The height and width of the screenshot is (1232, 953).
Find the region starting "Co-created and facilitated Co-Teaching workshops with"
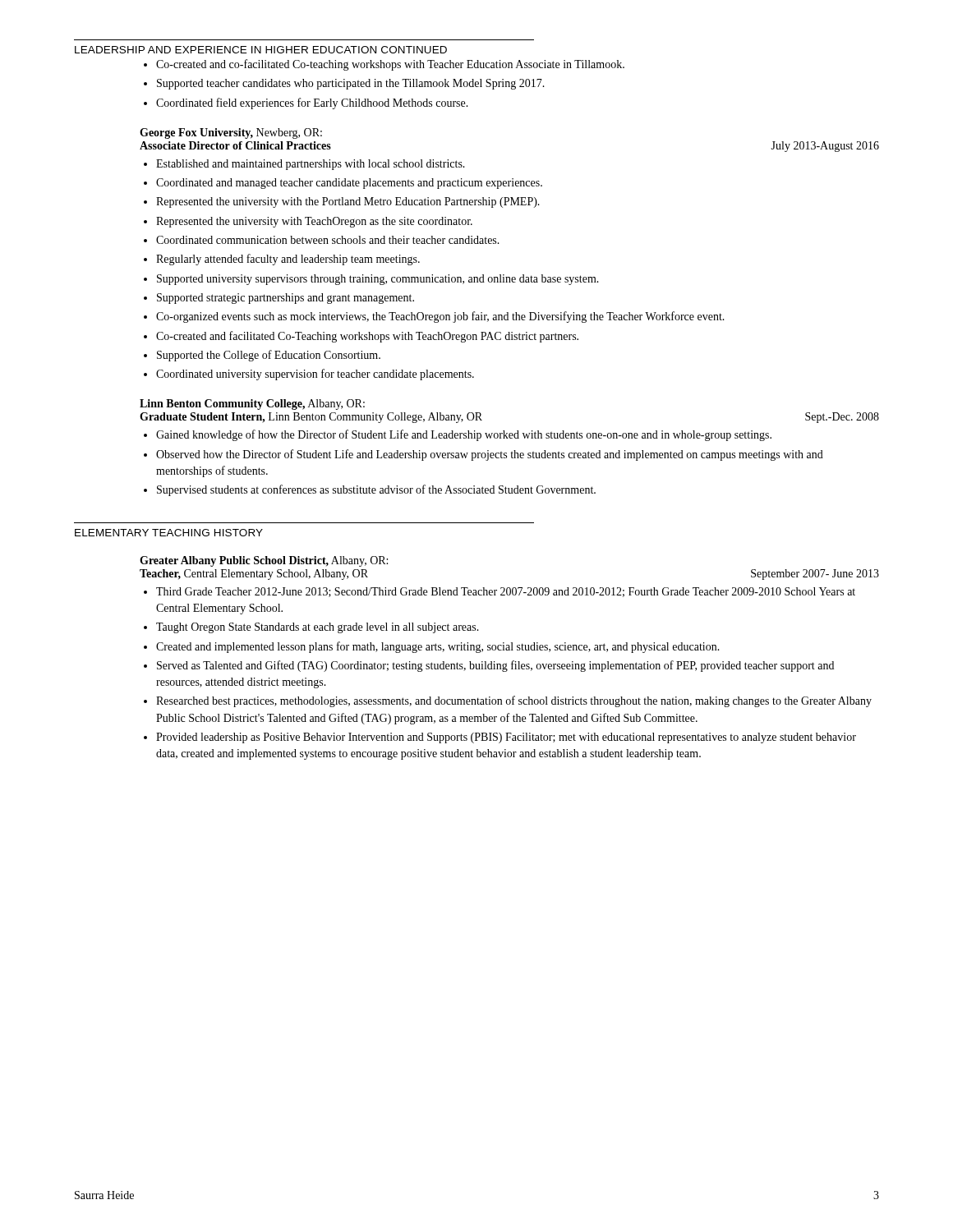click(368, 336)
